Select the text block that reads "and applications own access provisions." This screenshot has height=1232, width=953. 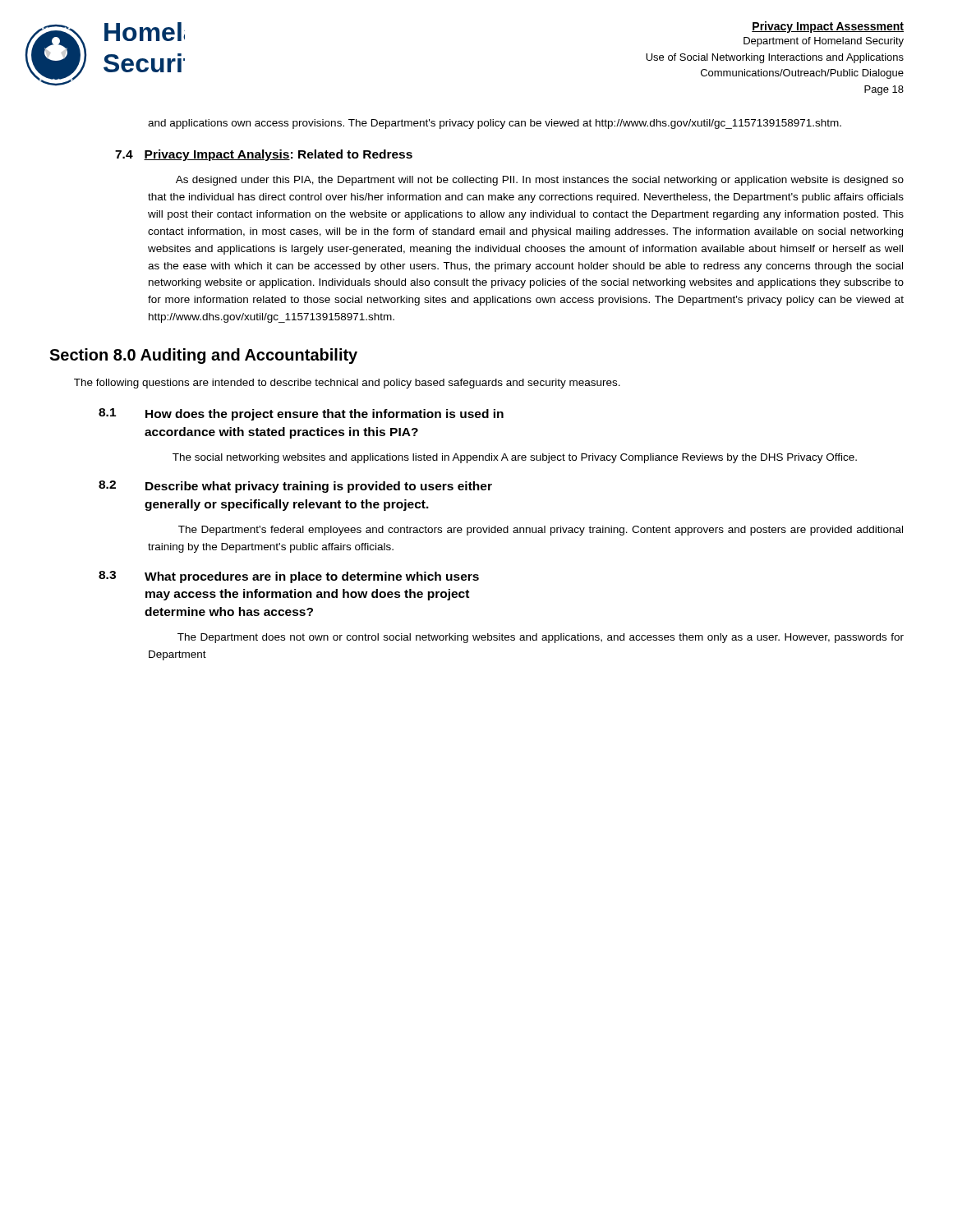[495, 123]
